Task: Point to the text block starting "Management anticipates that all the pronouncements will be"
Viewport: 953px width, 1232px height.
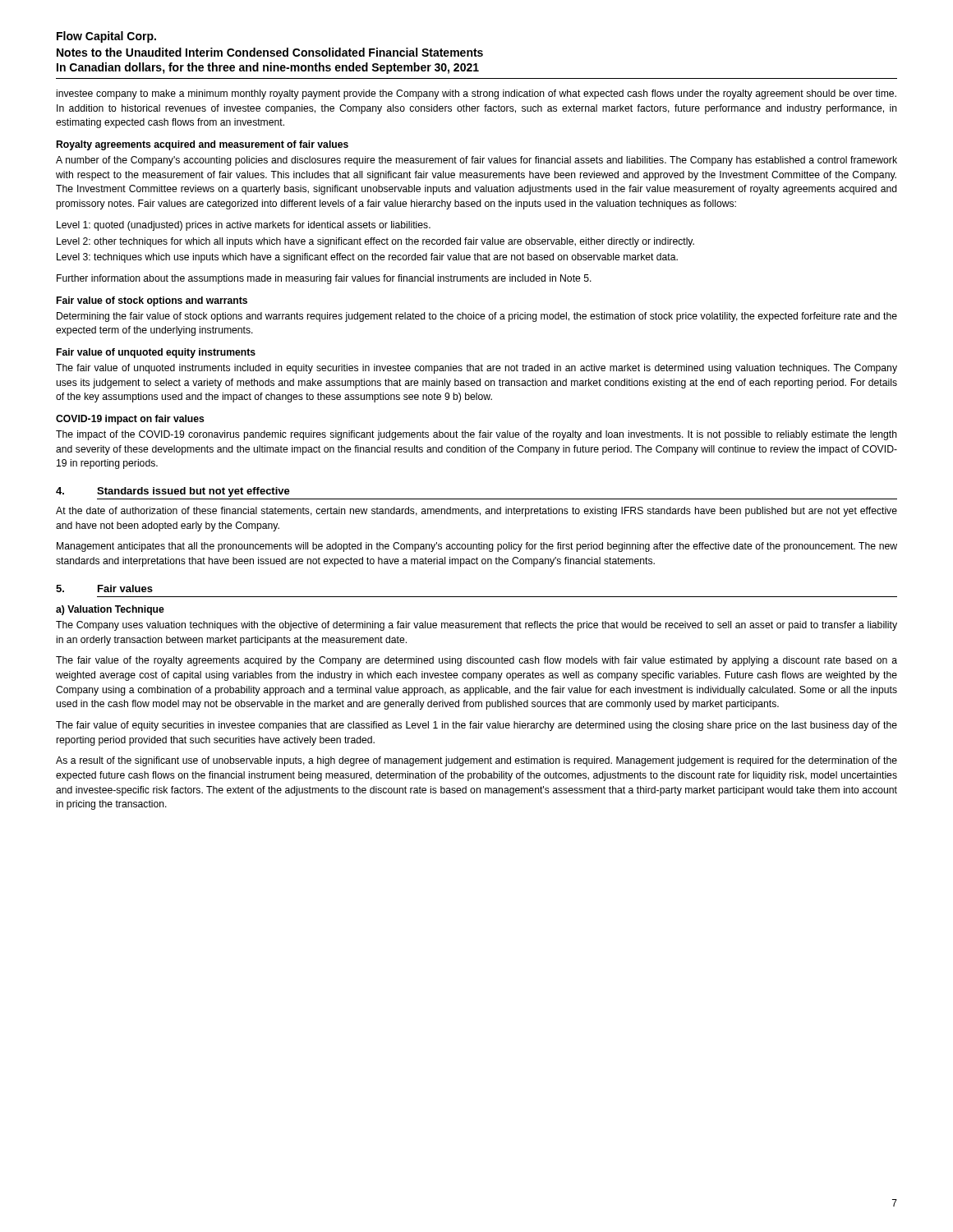Action: click(476, 554)
